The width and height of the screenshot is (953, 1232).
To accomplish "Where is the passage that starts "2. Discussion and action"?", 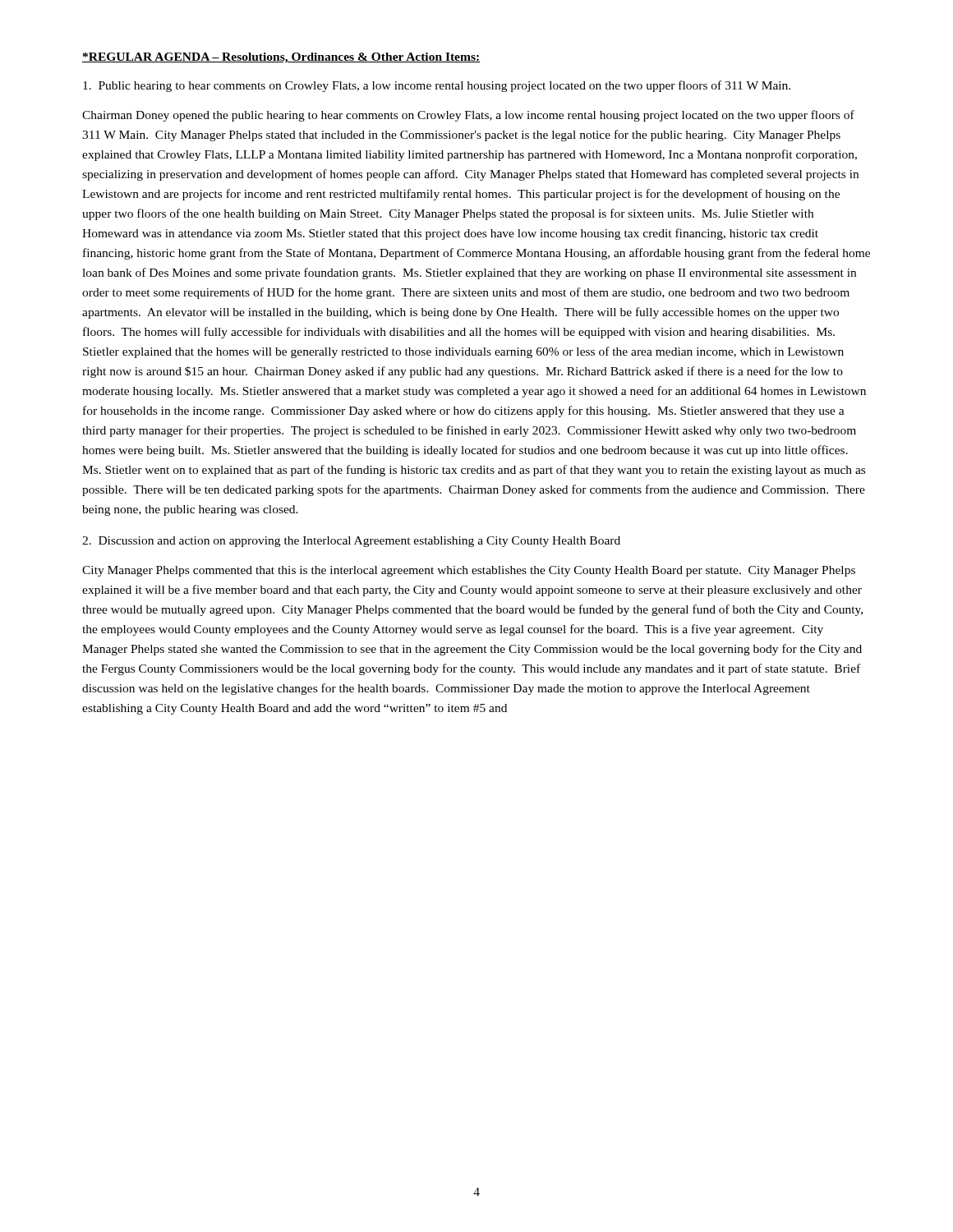I will pyautogui.click(x=351, y=540).
